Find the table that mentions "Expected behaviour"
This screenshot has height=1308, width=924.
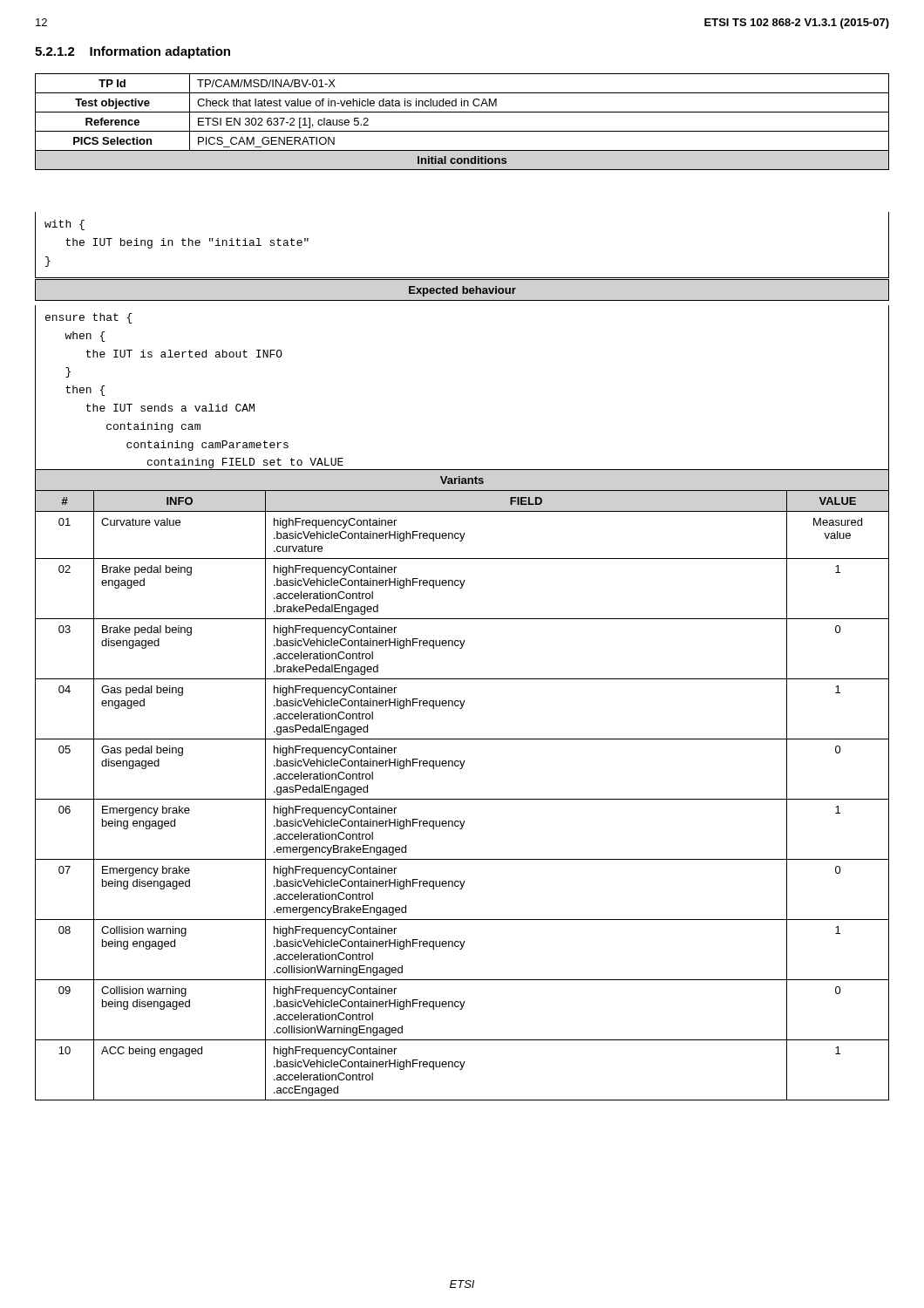(x=462, y=290)
